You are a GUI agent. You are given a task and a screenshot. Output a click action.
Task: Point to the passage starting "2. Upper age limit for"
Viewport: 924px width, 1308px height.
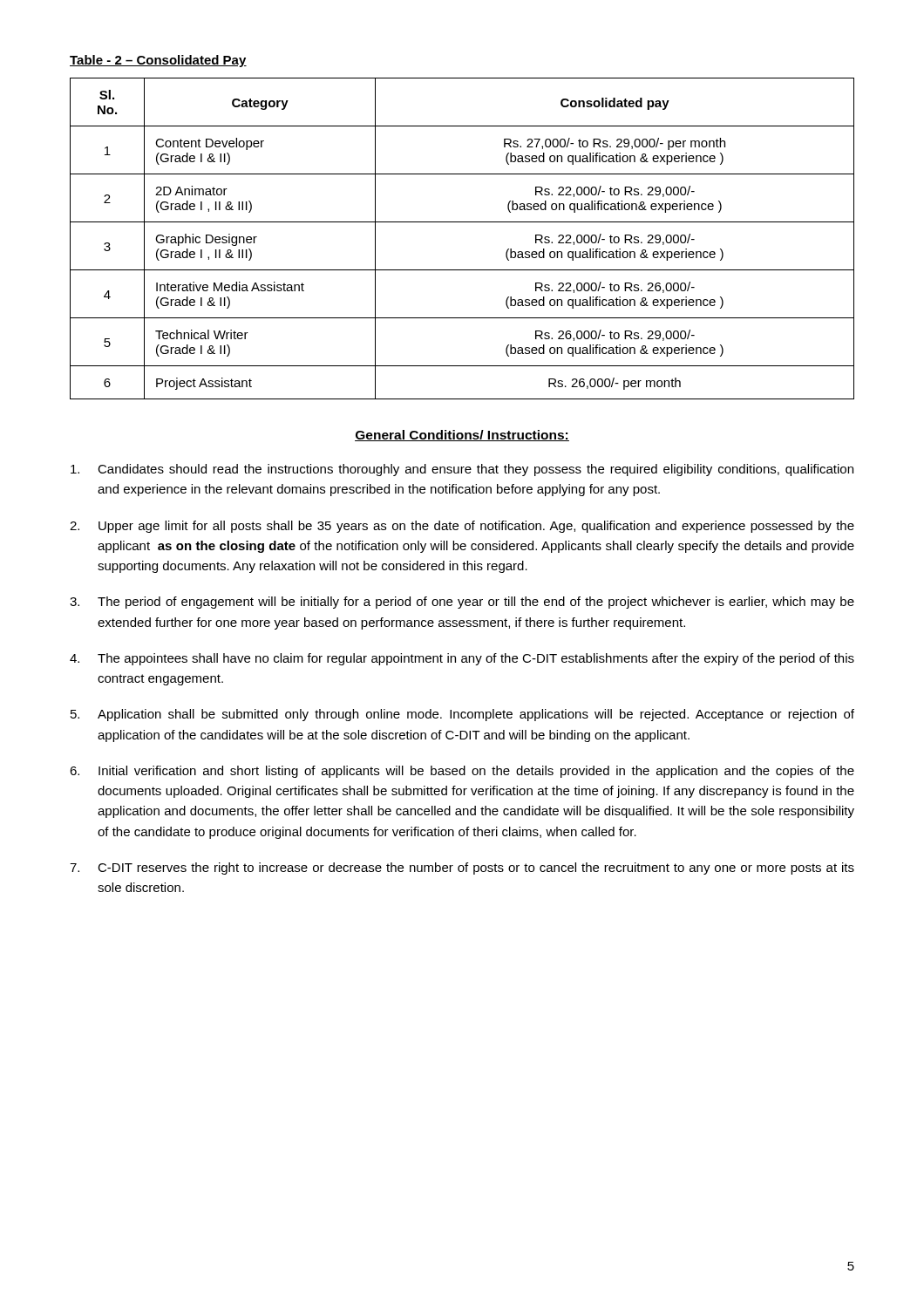462,545
